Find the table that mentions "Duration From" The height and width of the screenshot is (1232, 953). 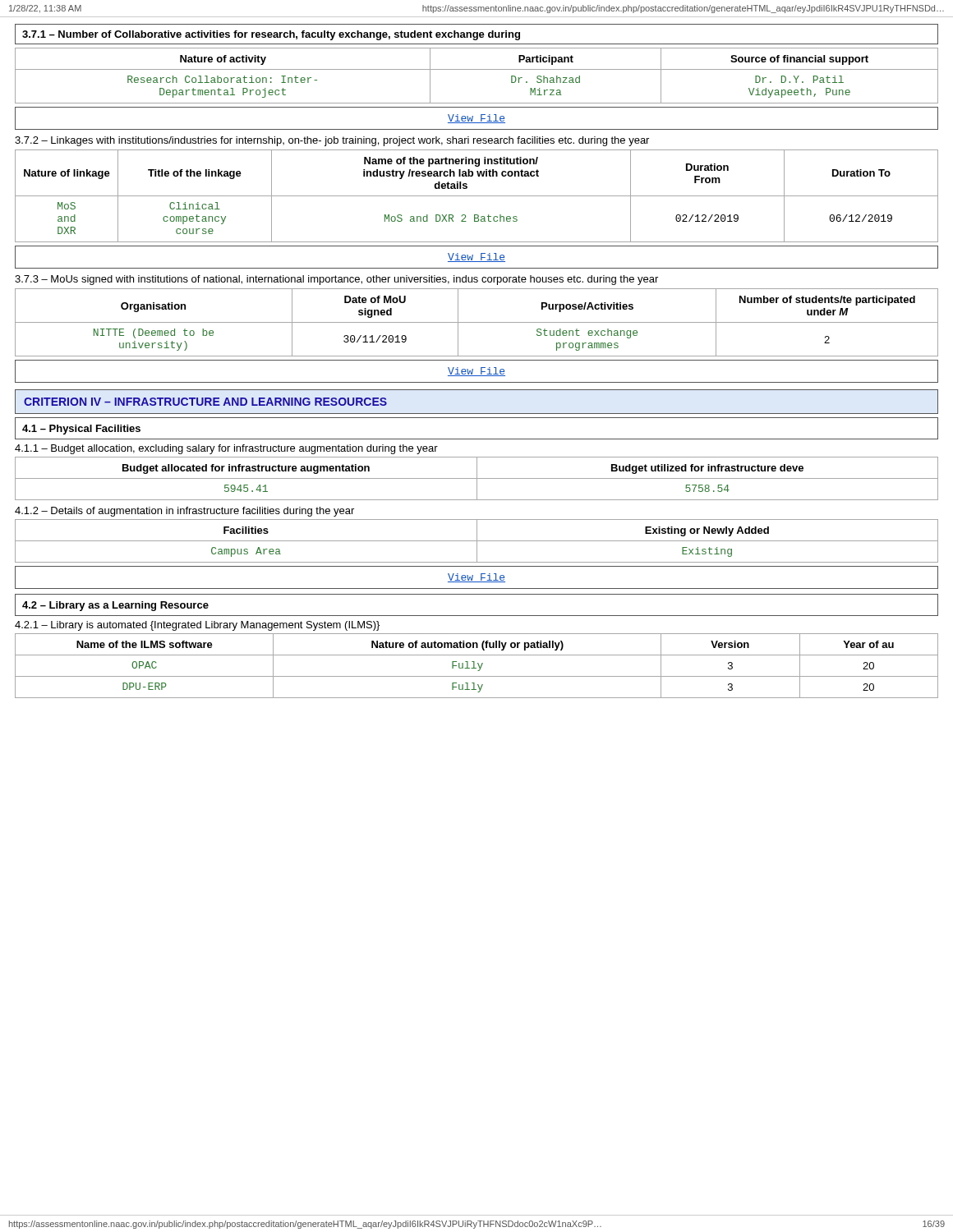click(x=476, y=196)
